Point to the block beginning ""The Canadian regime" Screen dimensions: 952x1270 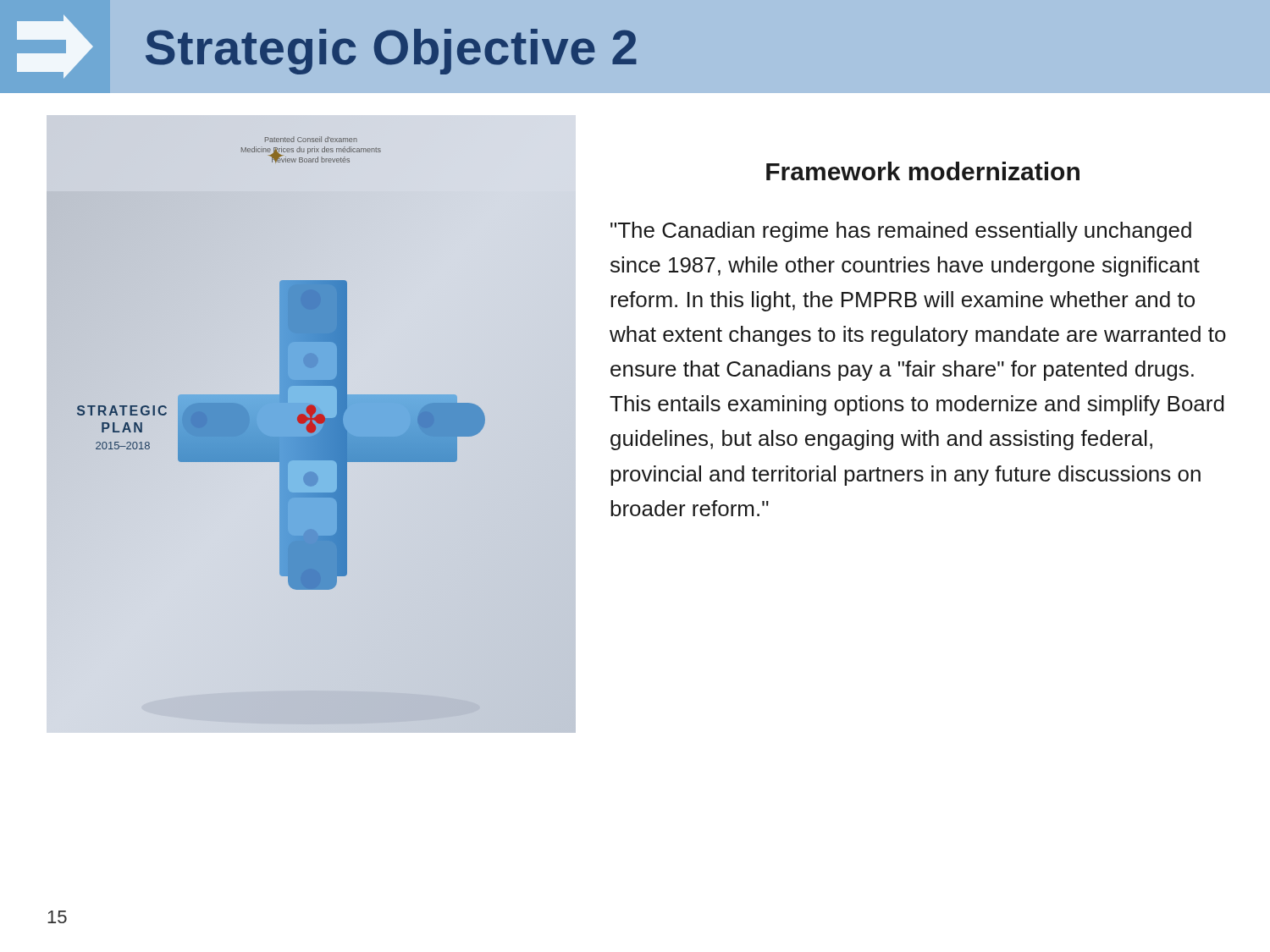coord(923,370)
